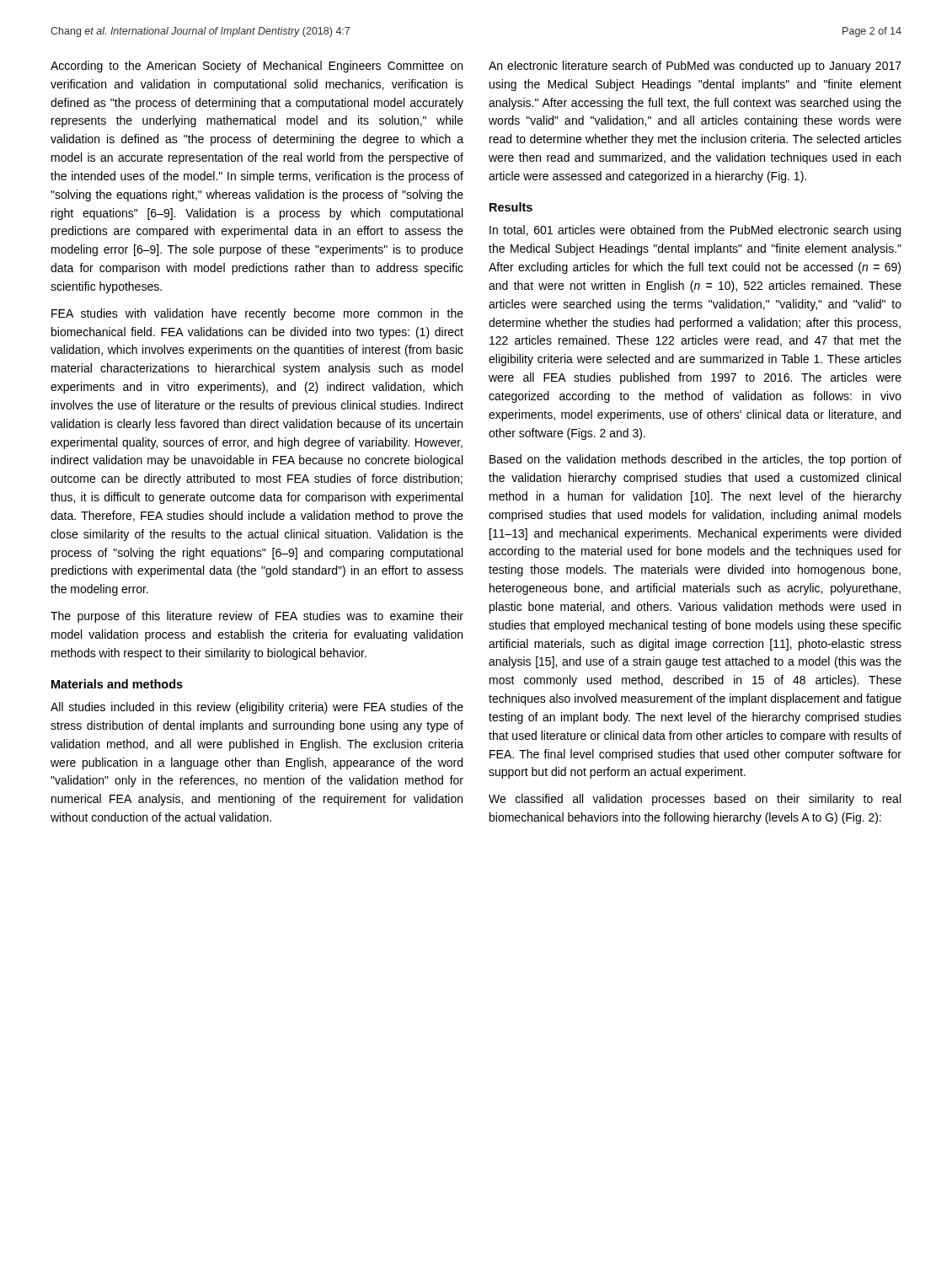Navigate to the element starting "FEA studies with validation have recently become more"
The height and width of the screenshot is (1264, 952).
click(x=257, y=452)
